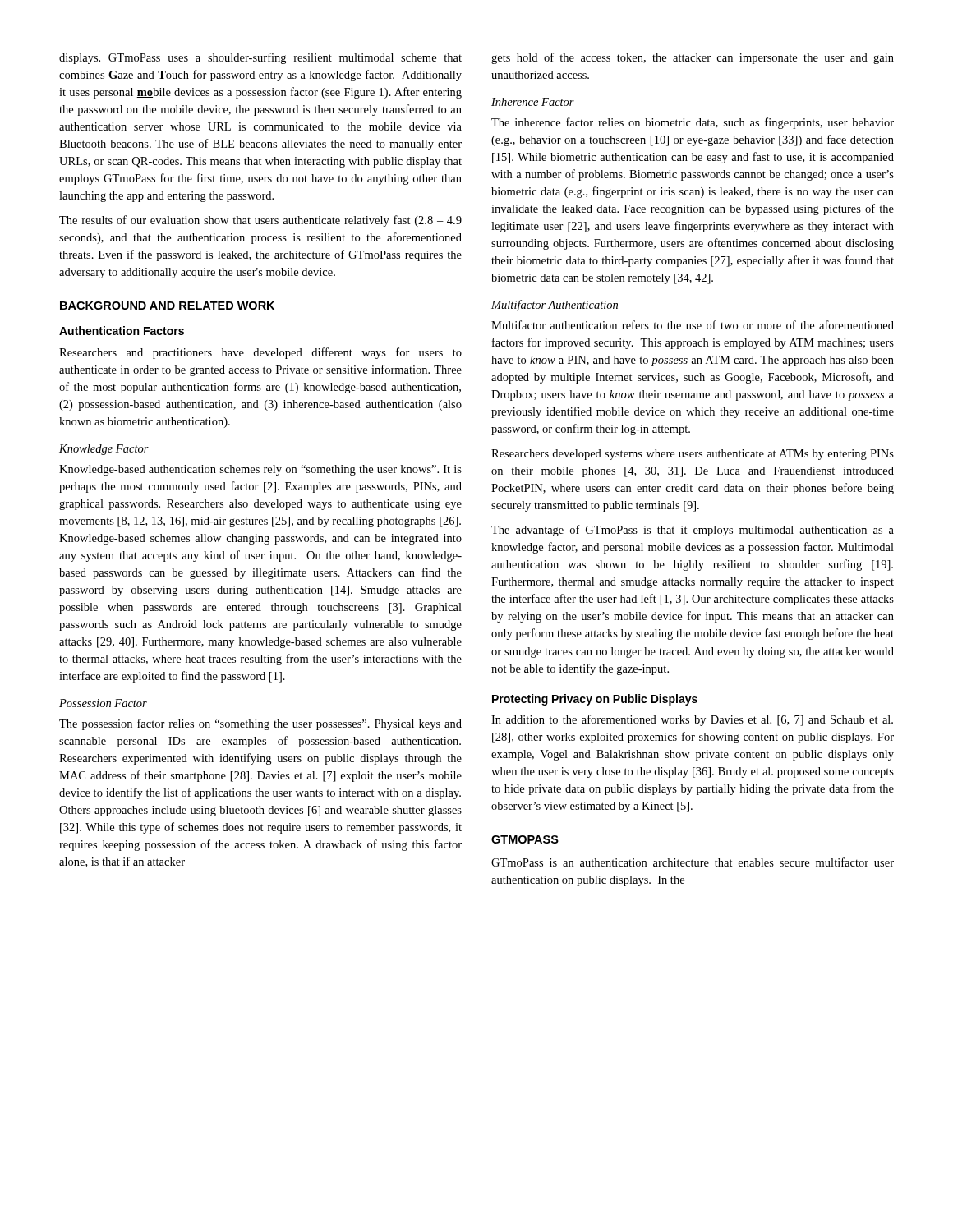Point to the passage starting "In addition to the aforementioned works by Davies"
Screen dimensions: 1232x953
pyautogui.click(x=693, y=763)
